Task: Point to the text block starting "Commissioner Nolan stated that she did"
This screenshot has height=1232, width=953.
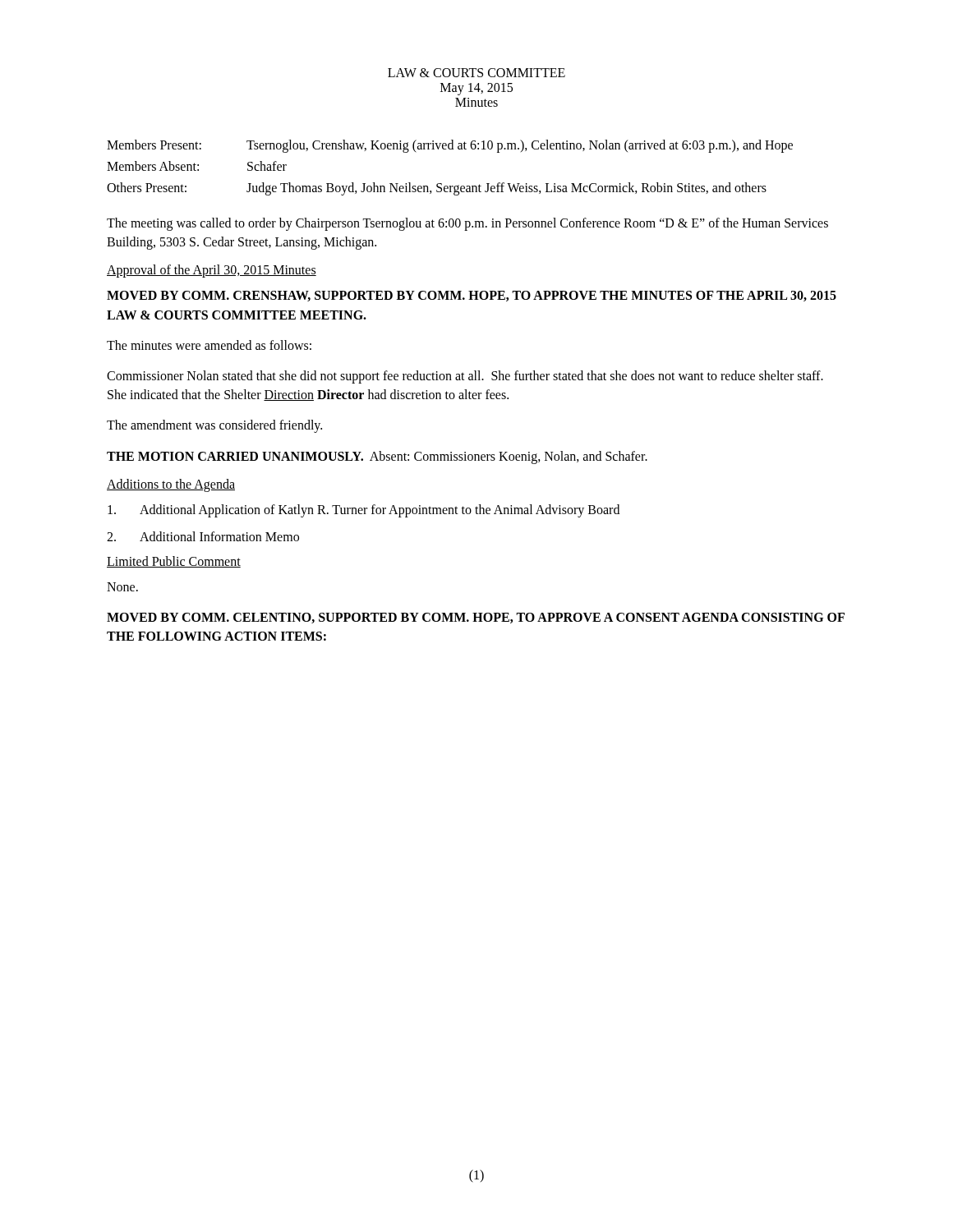Action: (467, 385)
